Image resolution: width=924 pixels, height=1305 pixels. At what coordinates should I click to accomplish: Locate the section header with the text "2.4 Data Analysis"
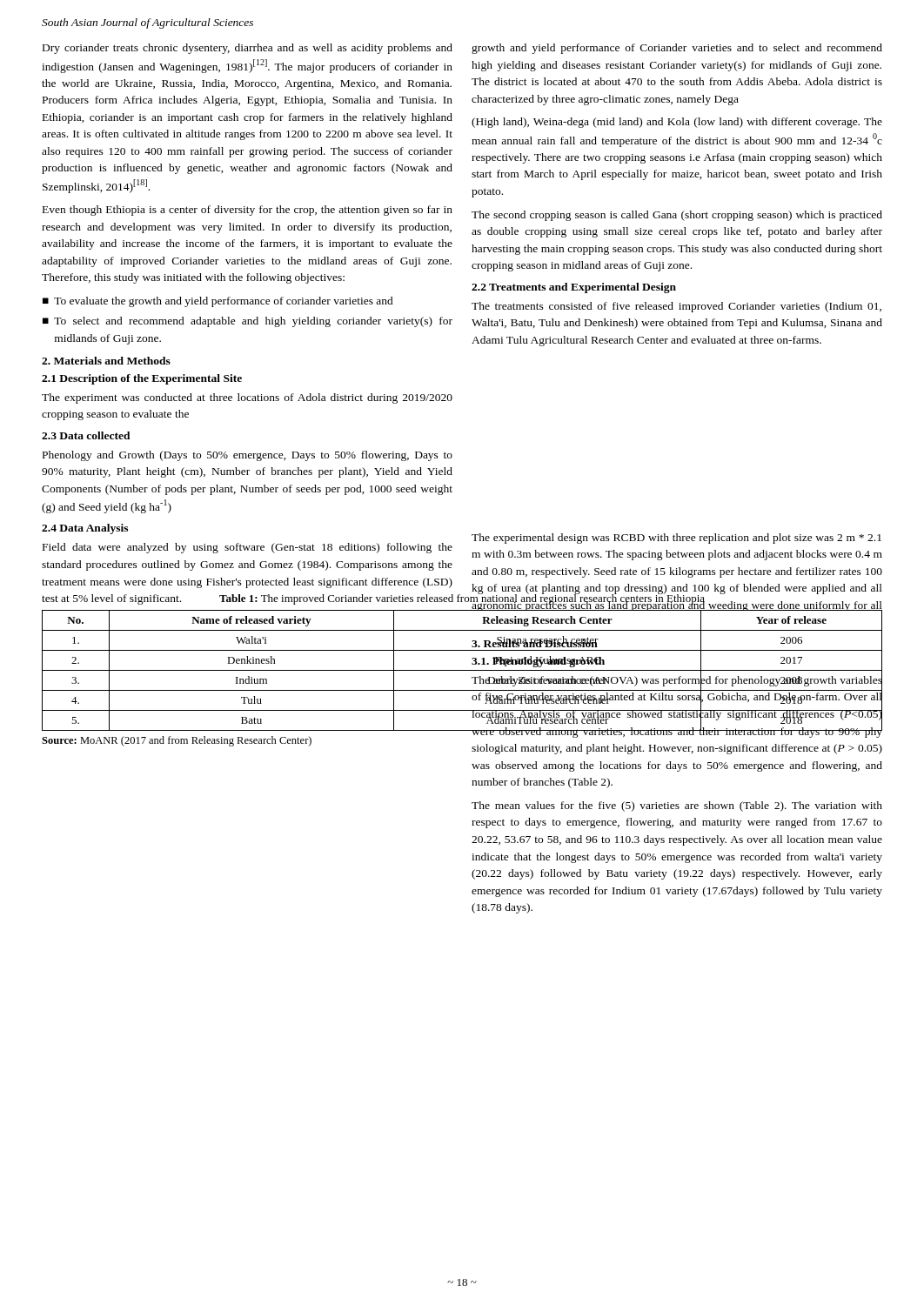click(85, 528)
